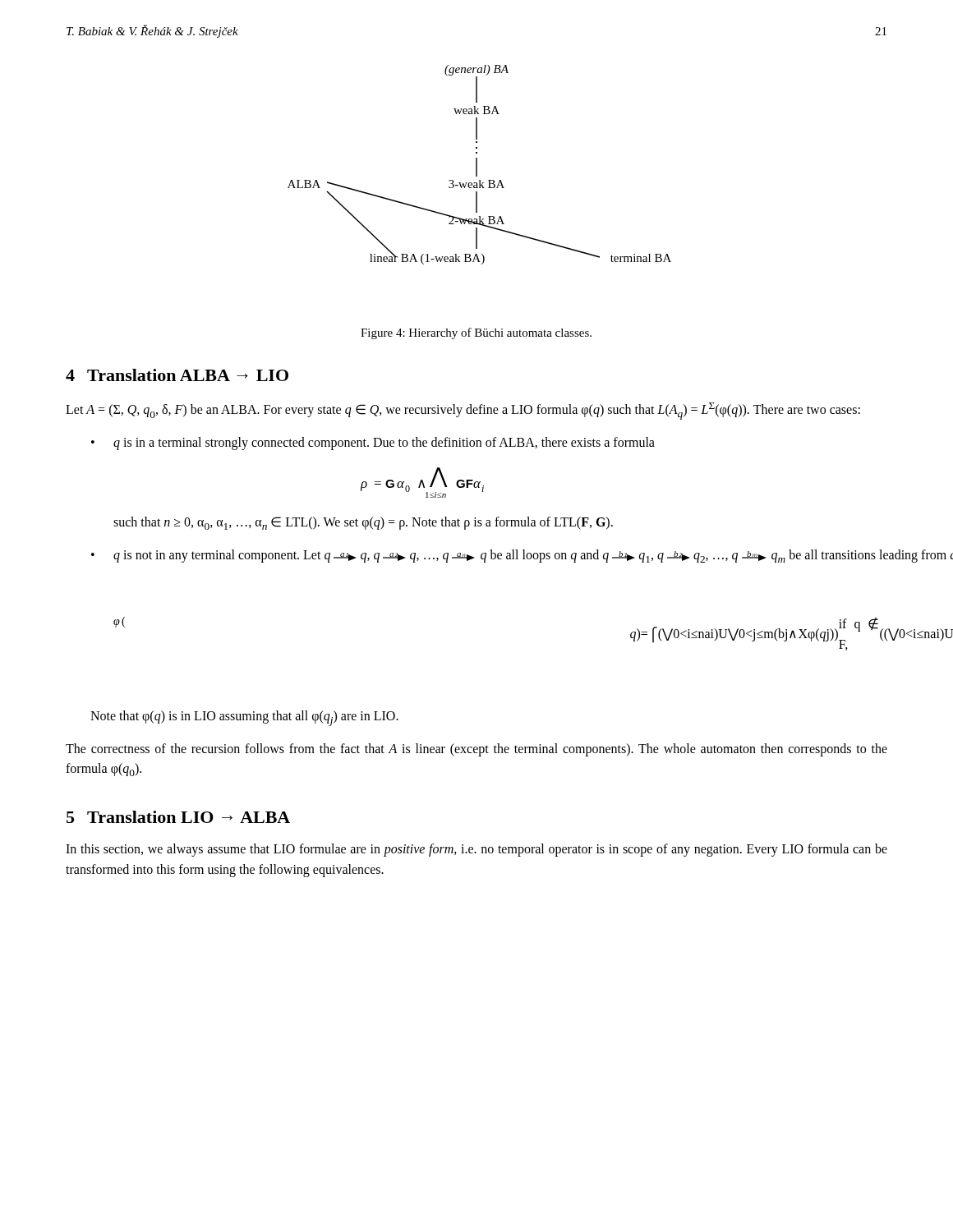Image resolution: width=953 pixels, height=1232 pixels.
Task: Locate the section header with the text "5 Translation LIO"
Action: point(178,817)
